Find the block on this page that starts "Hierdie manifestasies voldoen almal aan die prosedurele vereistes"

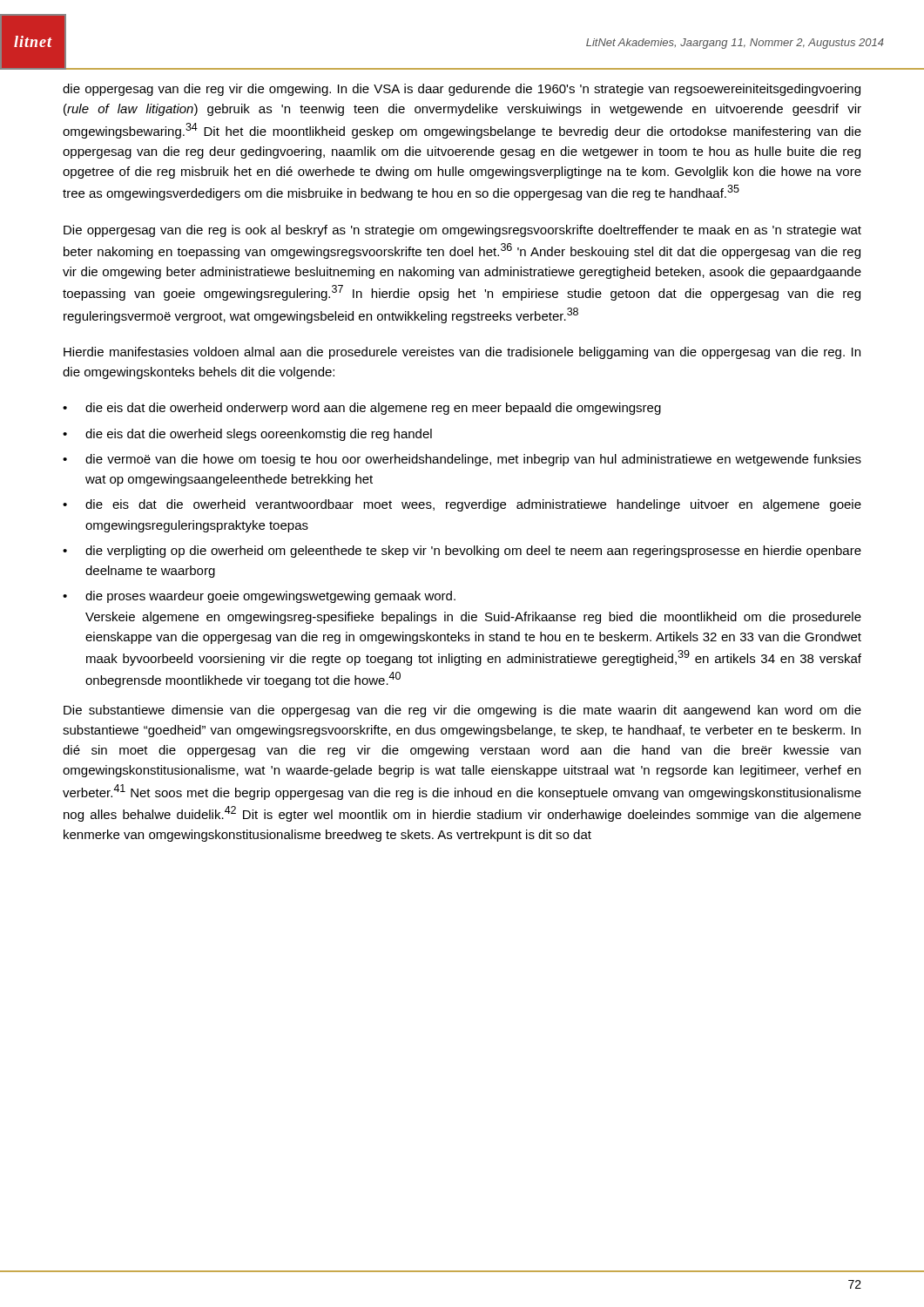coord(462,362)
